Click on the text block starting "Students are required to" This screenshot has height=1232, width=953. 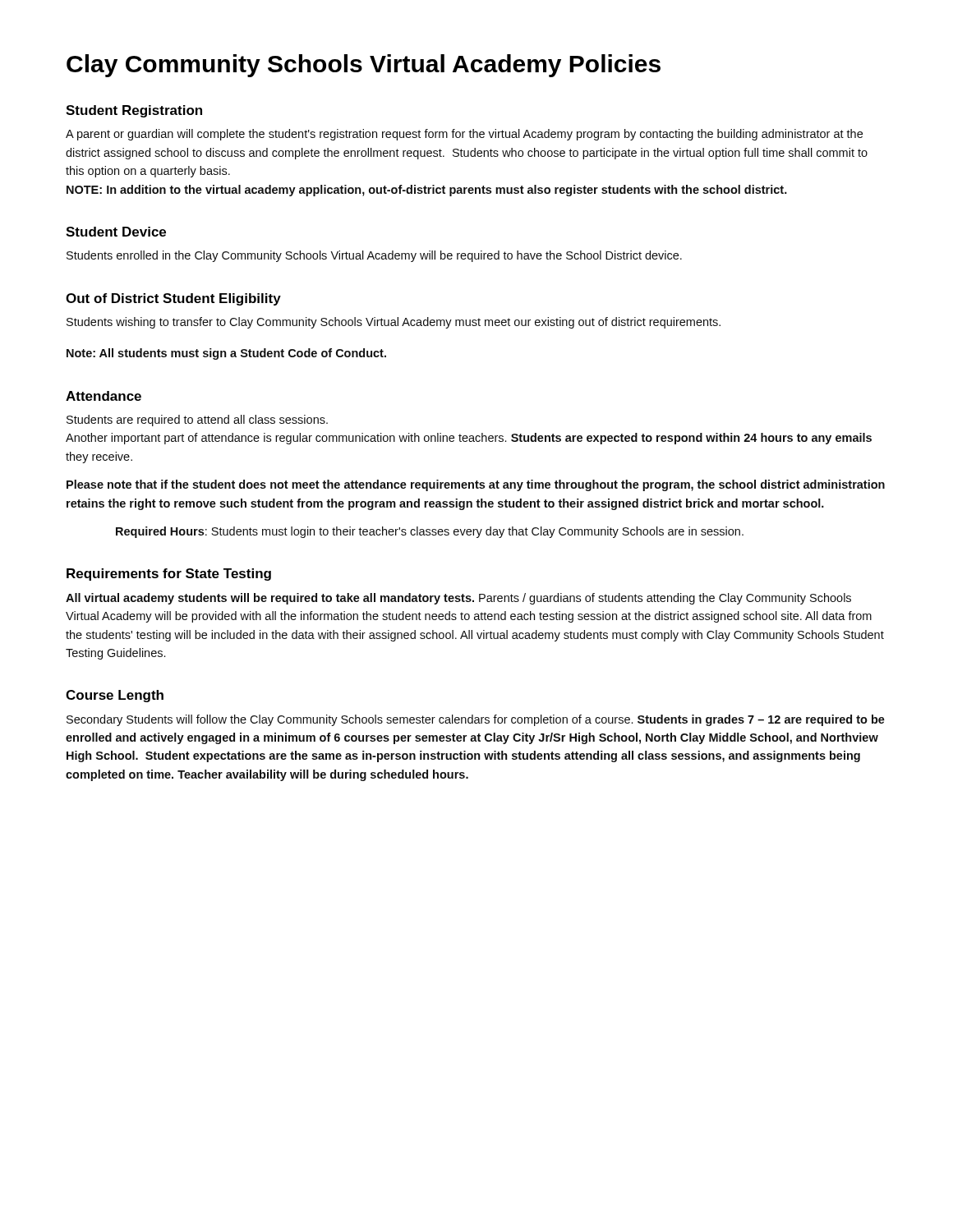coord(469,438)
